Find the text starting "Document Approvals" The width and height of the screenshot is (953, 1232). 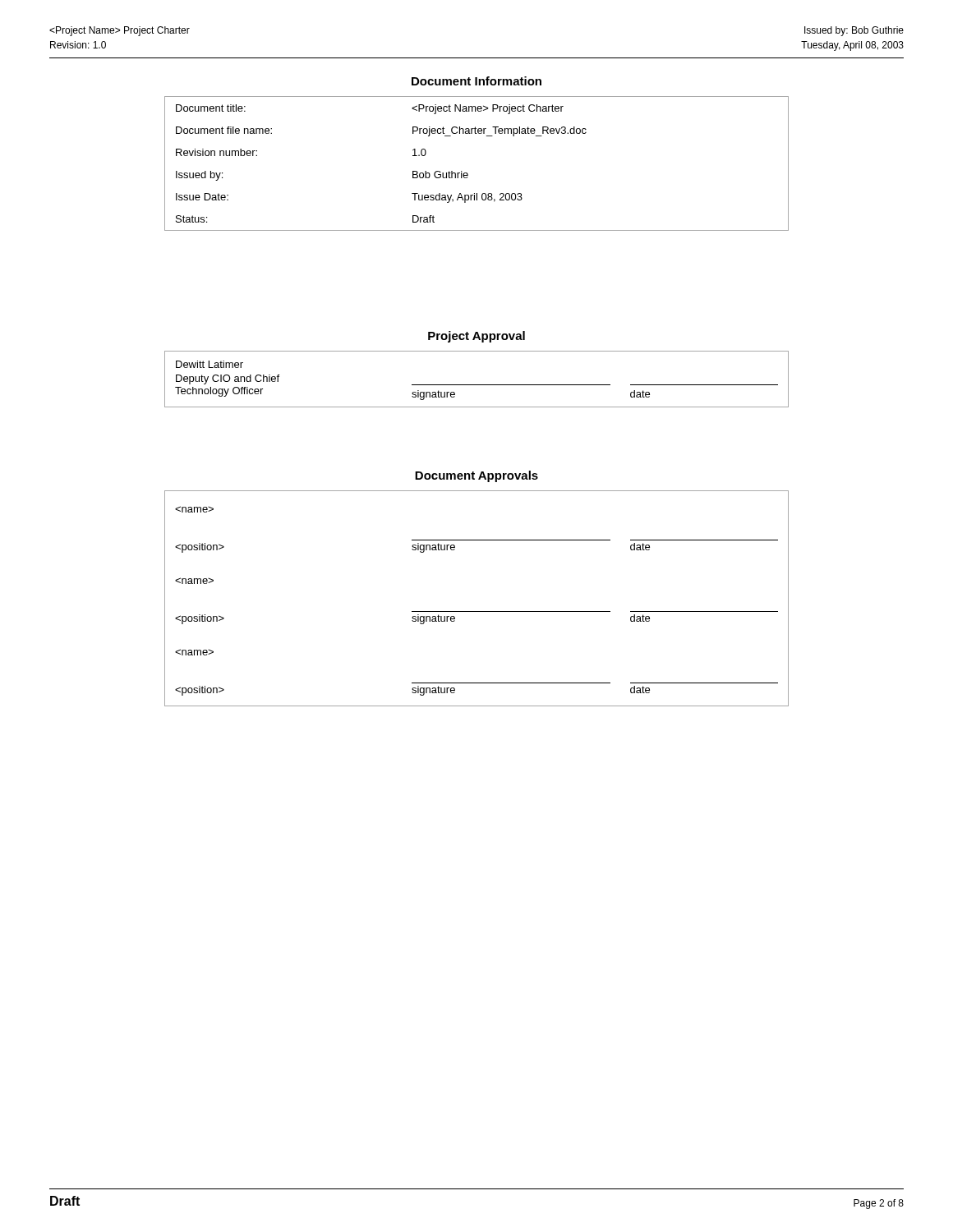476,475
